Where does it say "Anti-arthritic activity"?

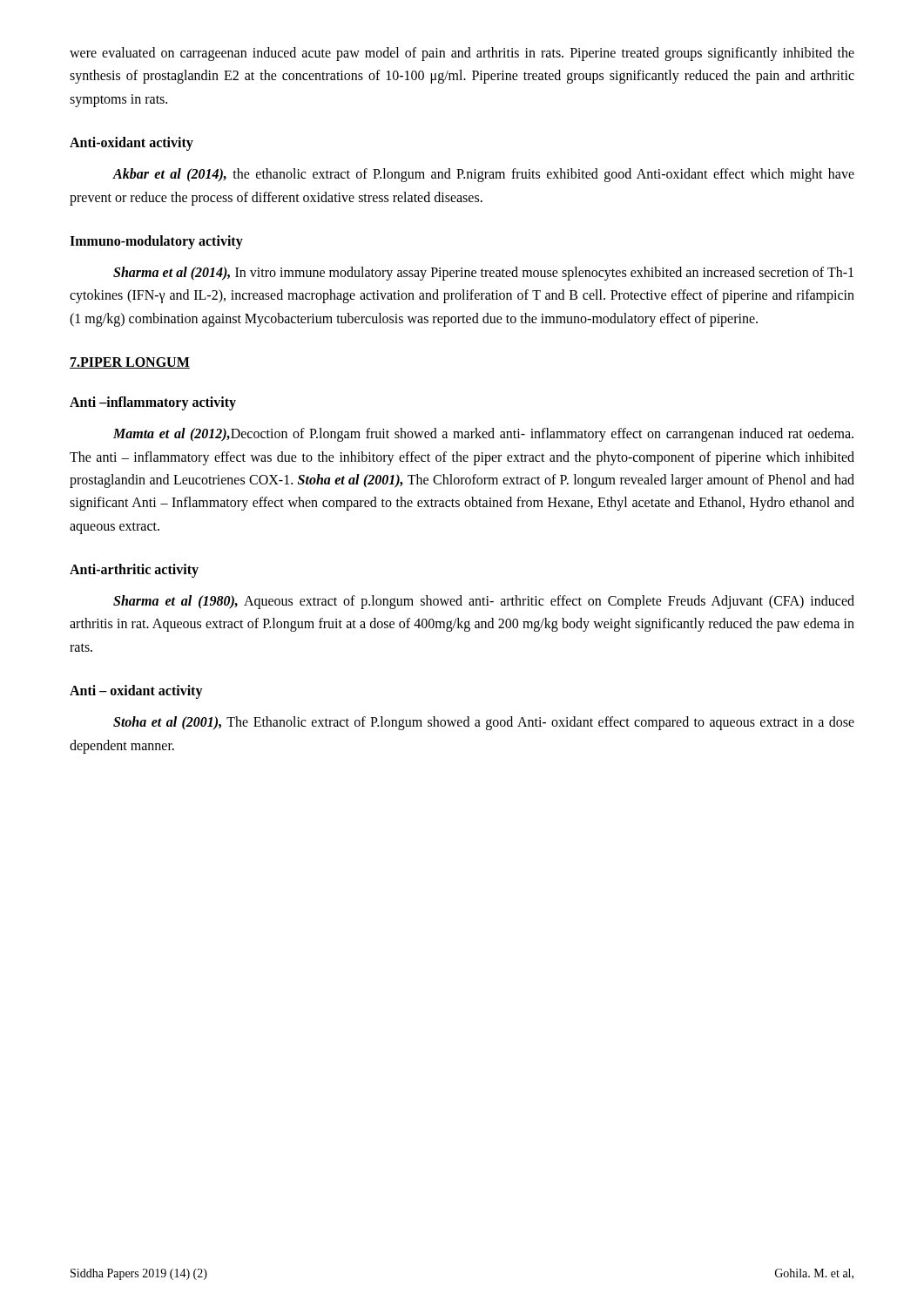click(134, 570)
